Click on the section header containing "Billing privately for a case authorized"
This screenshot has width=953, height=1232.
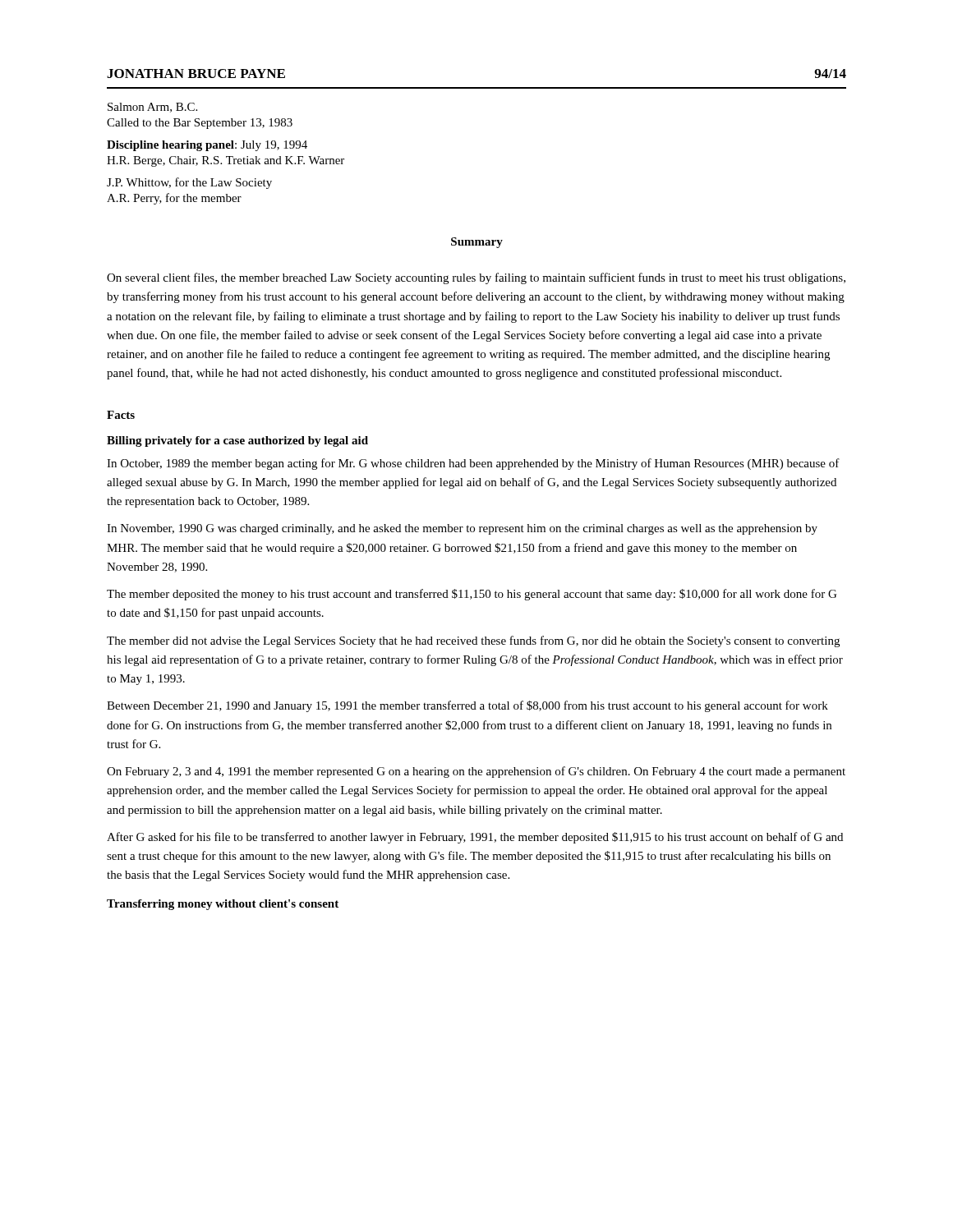(x=237, y=440)
